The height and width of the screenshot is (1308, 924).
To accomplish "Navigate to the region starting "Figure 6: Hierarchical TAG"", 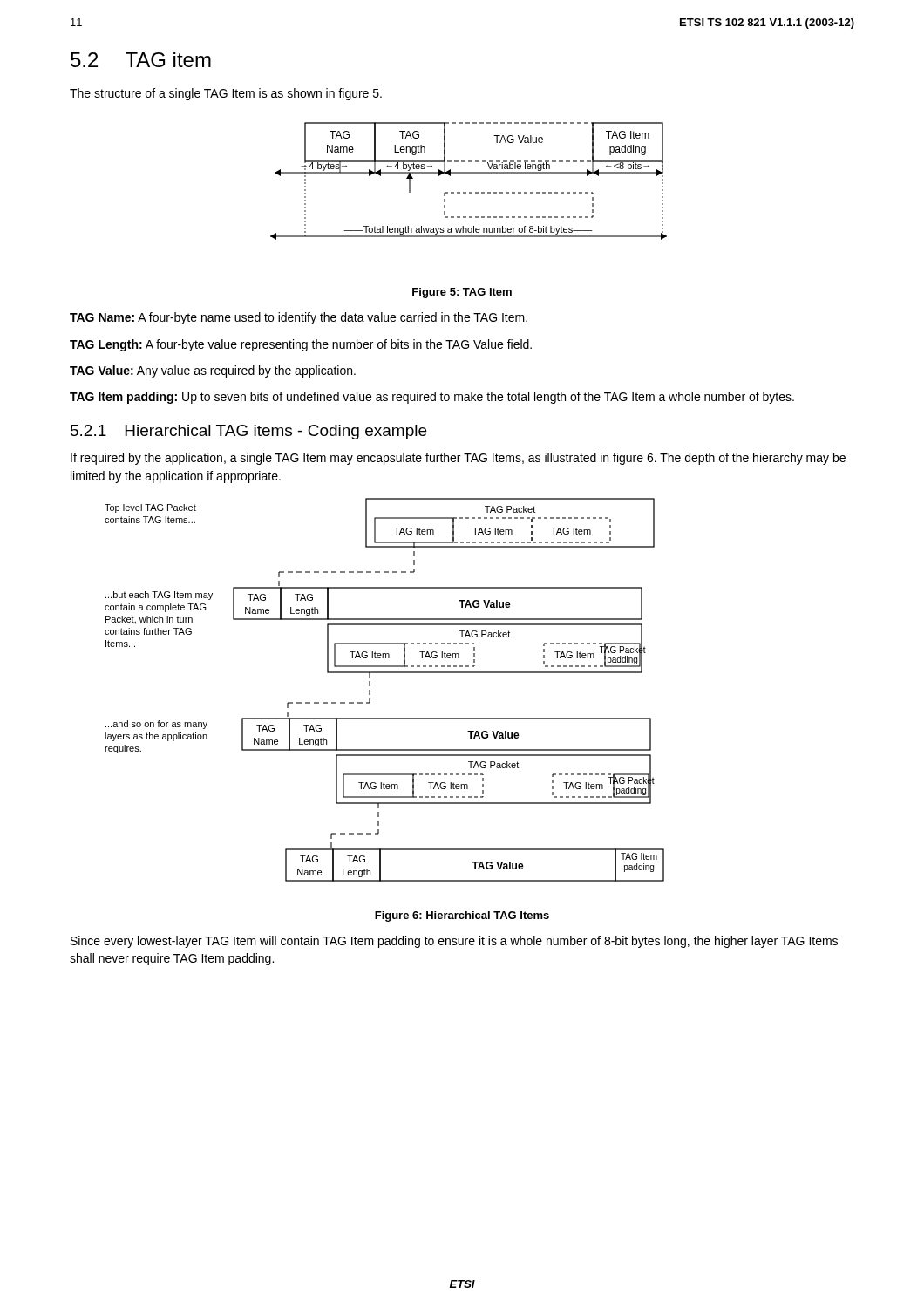I will [462, 915].
